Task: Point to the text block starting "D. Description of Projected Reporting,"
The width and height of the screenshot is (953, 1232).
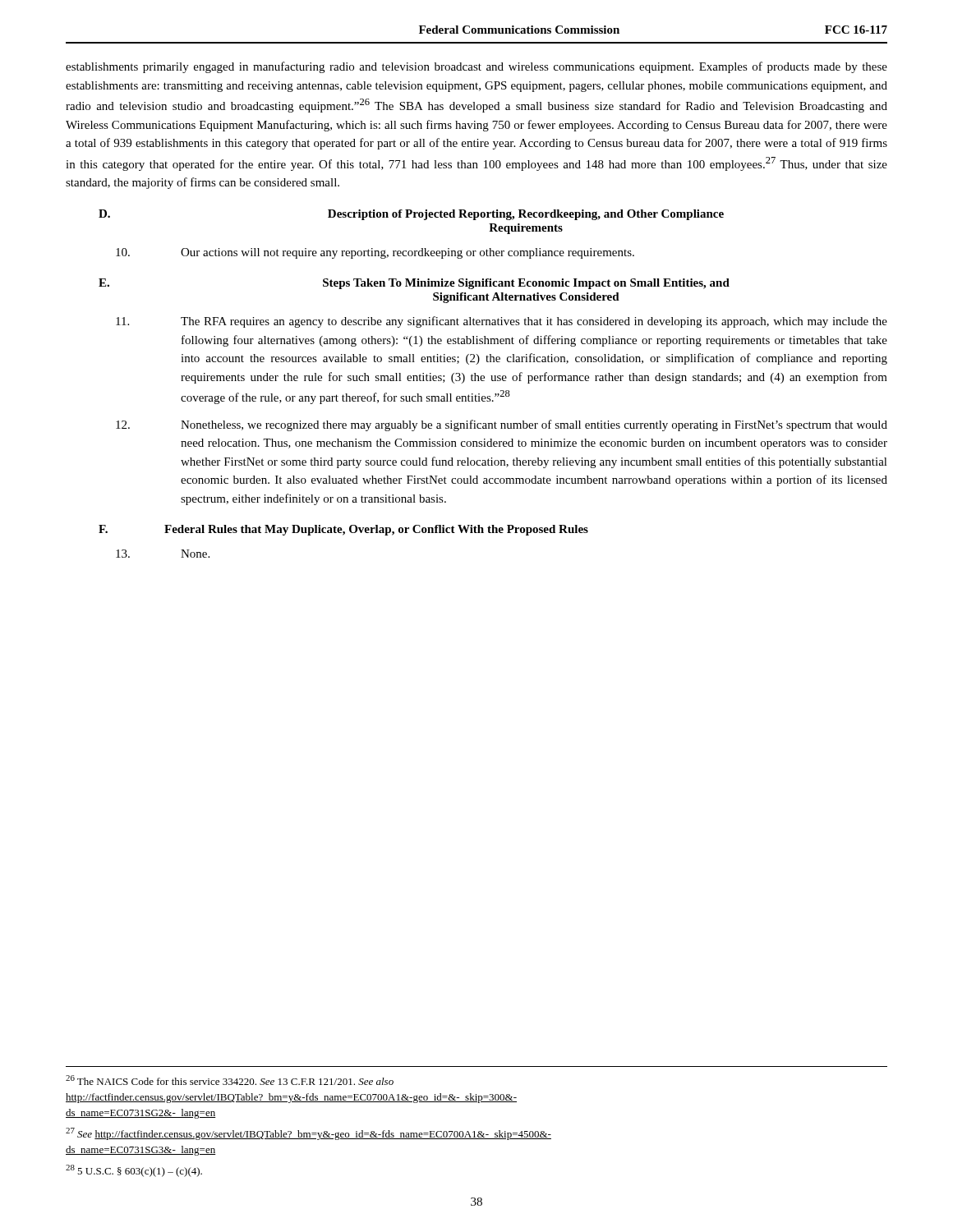Action: click(x=476, y=221)
